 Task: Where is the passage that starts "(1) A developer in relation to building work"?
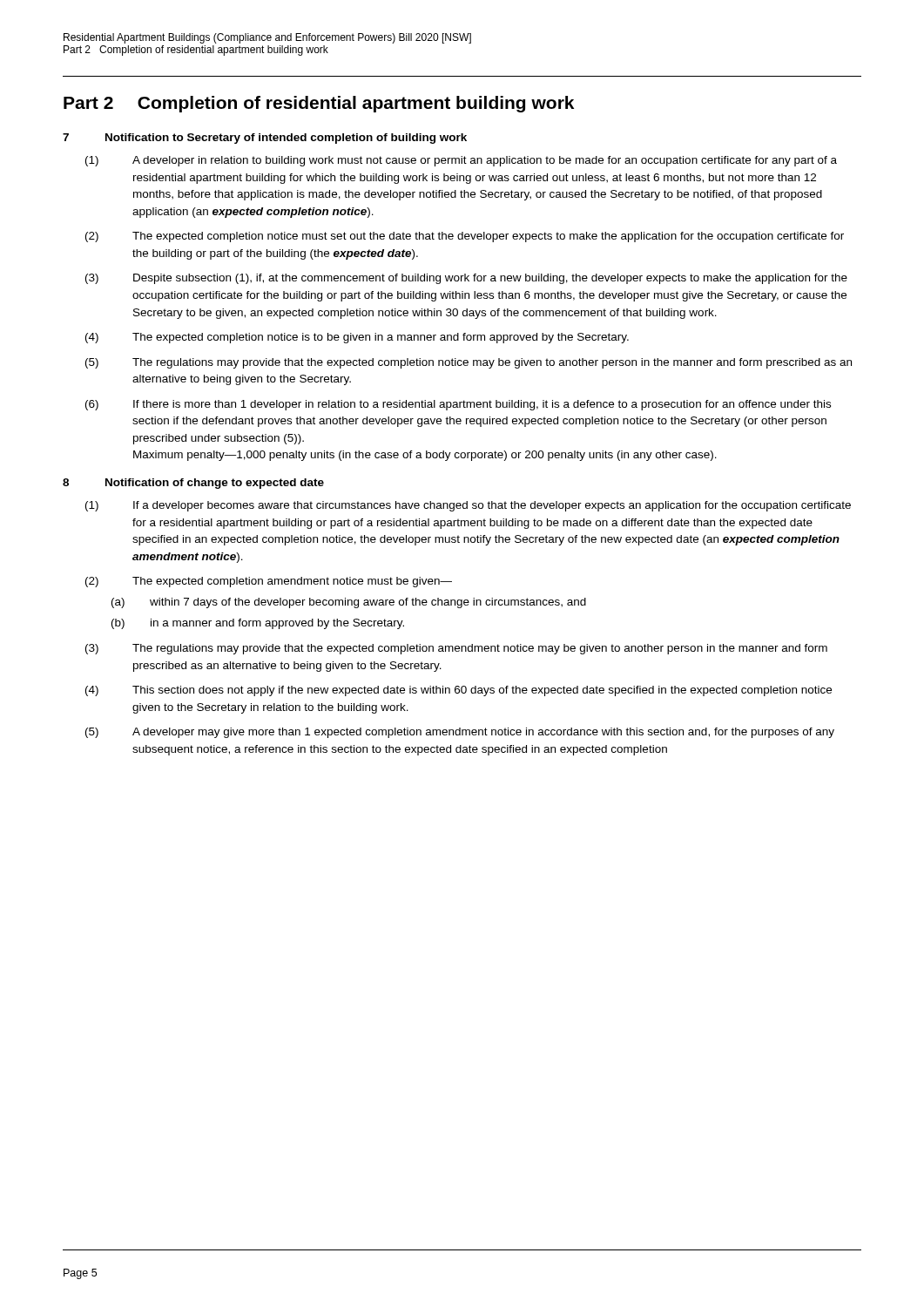462,186
